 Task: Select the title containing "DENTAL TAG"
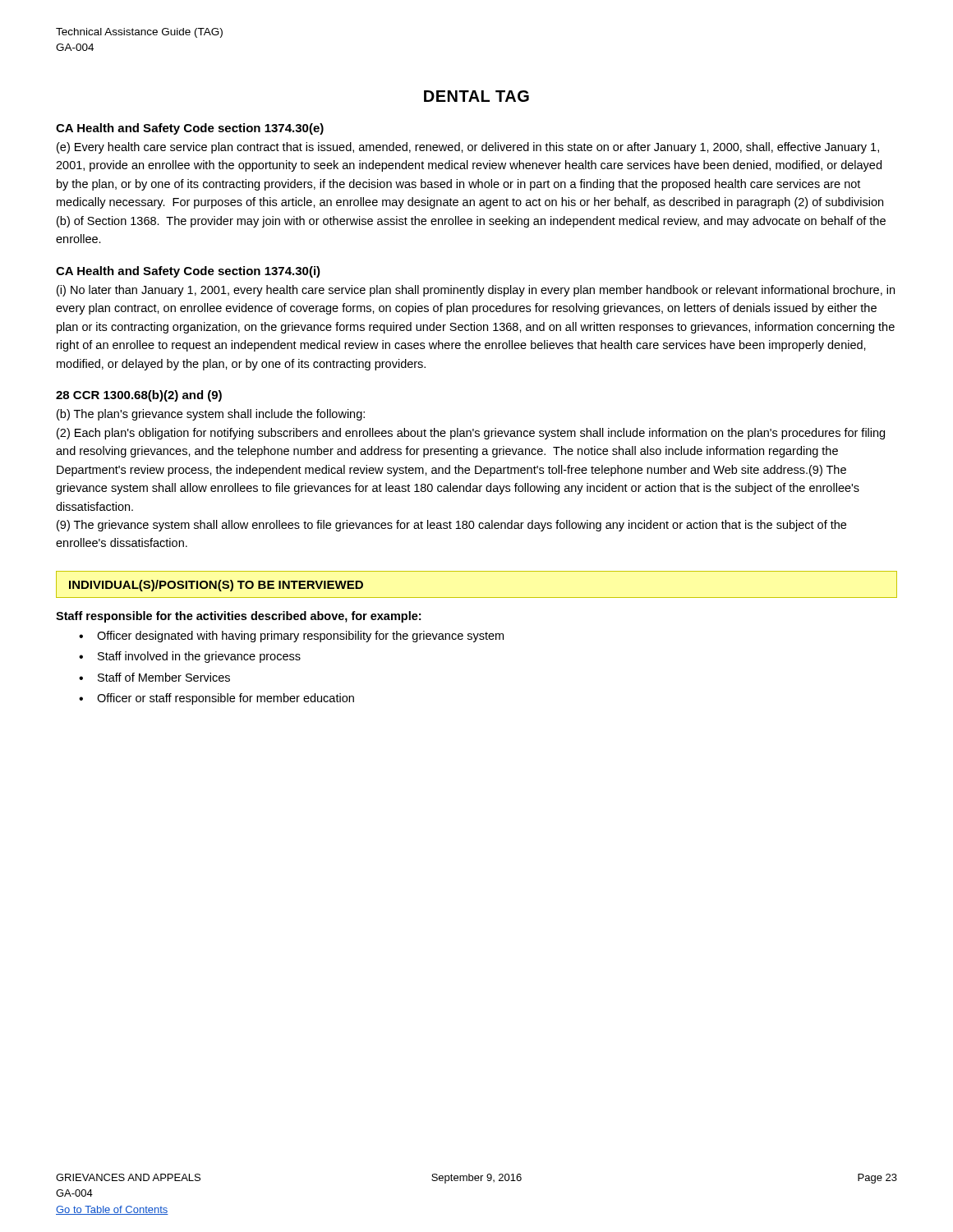tap(476, 96)
